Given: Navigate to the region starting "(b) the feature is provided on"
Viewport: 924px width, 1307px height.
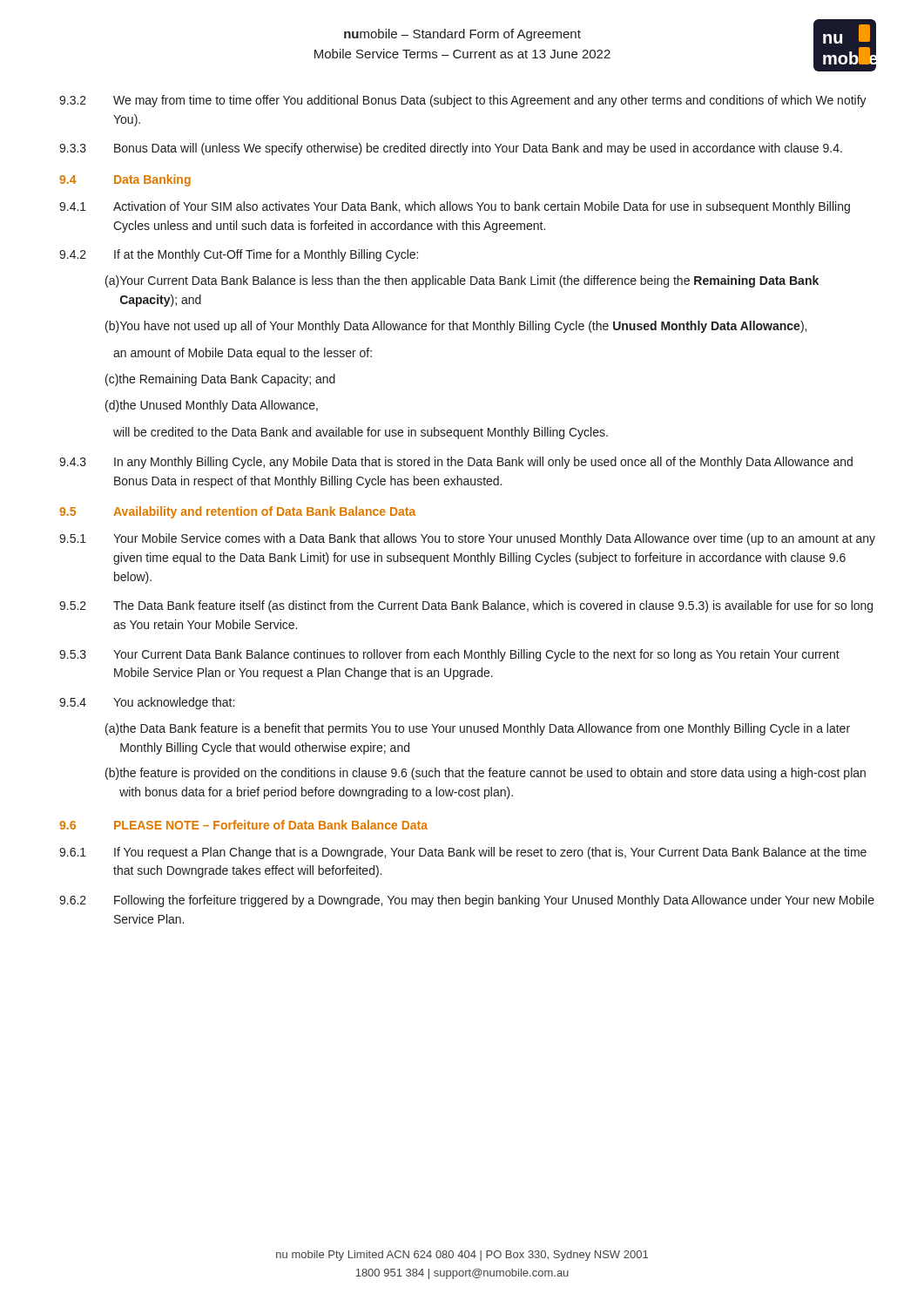Looking at the screenshot, I should point(468,783).
